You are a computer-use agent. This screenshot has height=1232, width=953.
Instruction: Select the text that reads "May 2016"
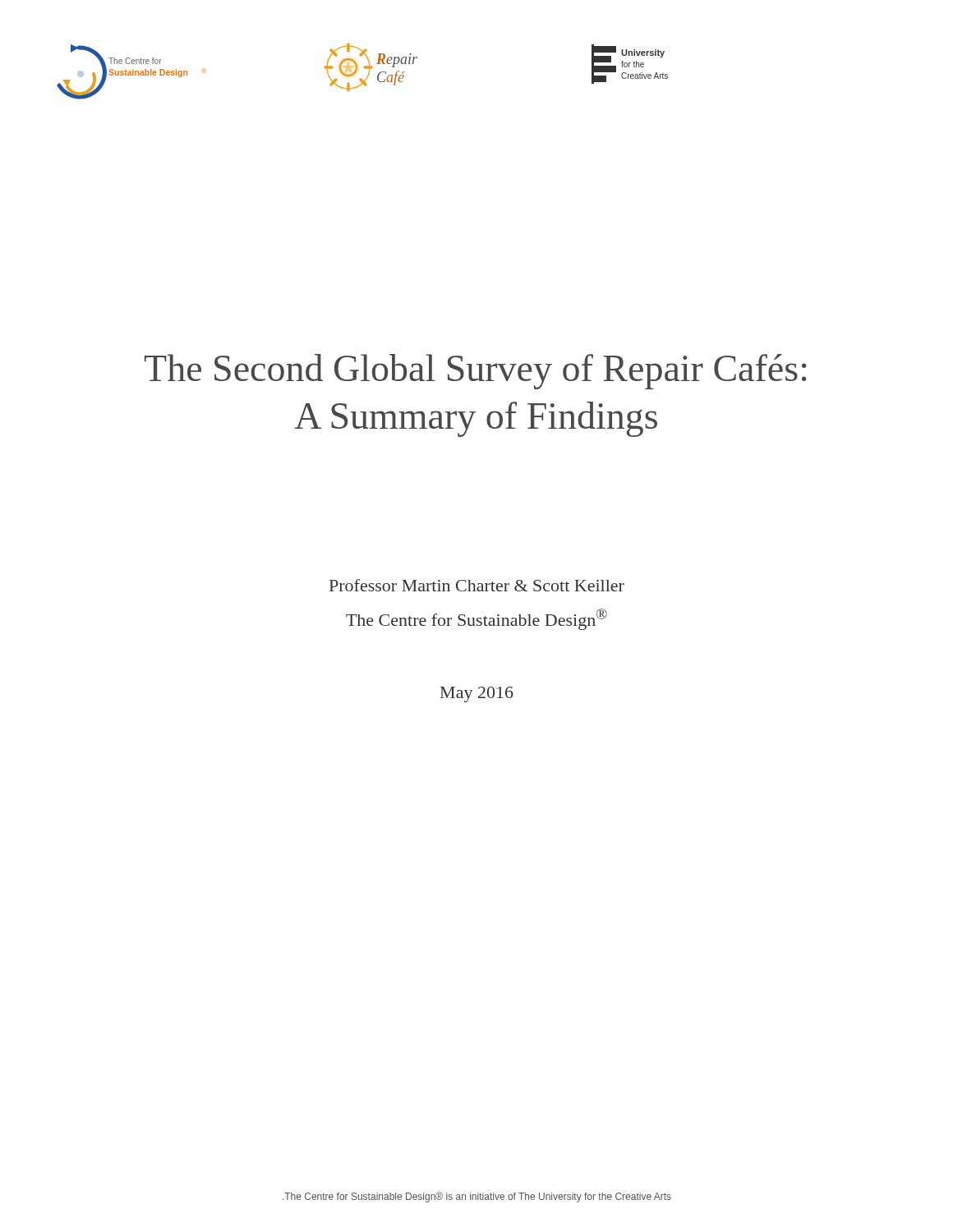[x=476, y=692]
